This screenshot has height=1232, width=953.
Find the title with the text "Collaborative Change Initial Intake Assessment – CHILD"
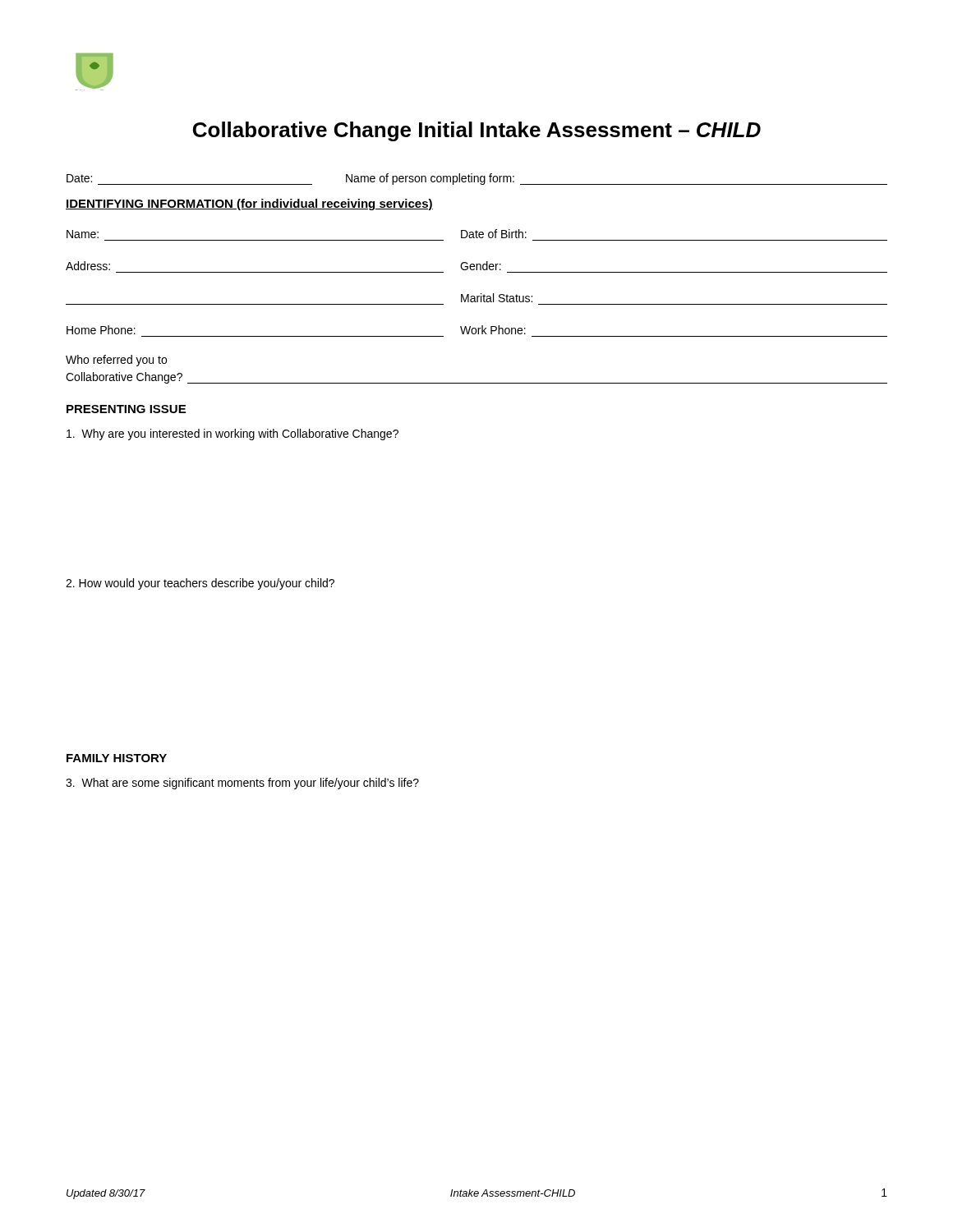(476, 130)
